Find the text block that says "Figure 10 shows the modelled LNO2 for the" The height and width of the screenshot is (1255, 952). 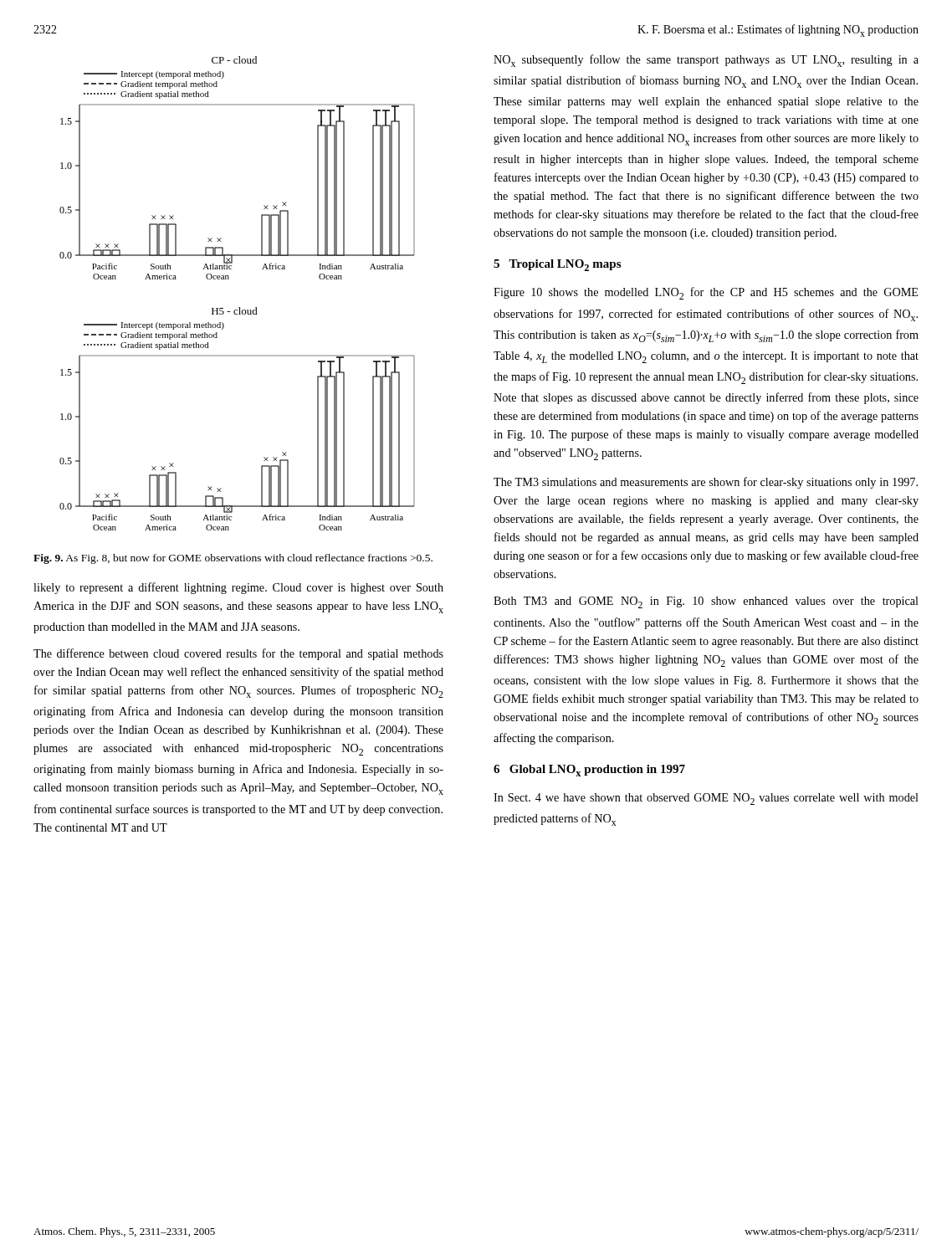click(706, 515)
